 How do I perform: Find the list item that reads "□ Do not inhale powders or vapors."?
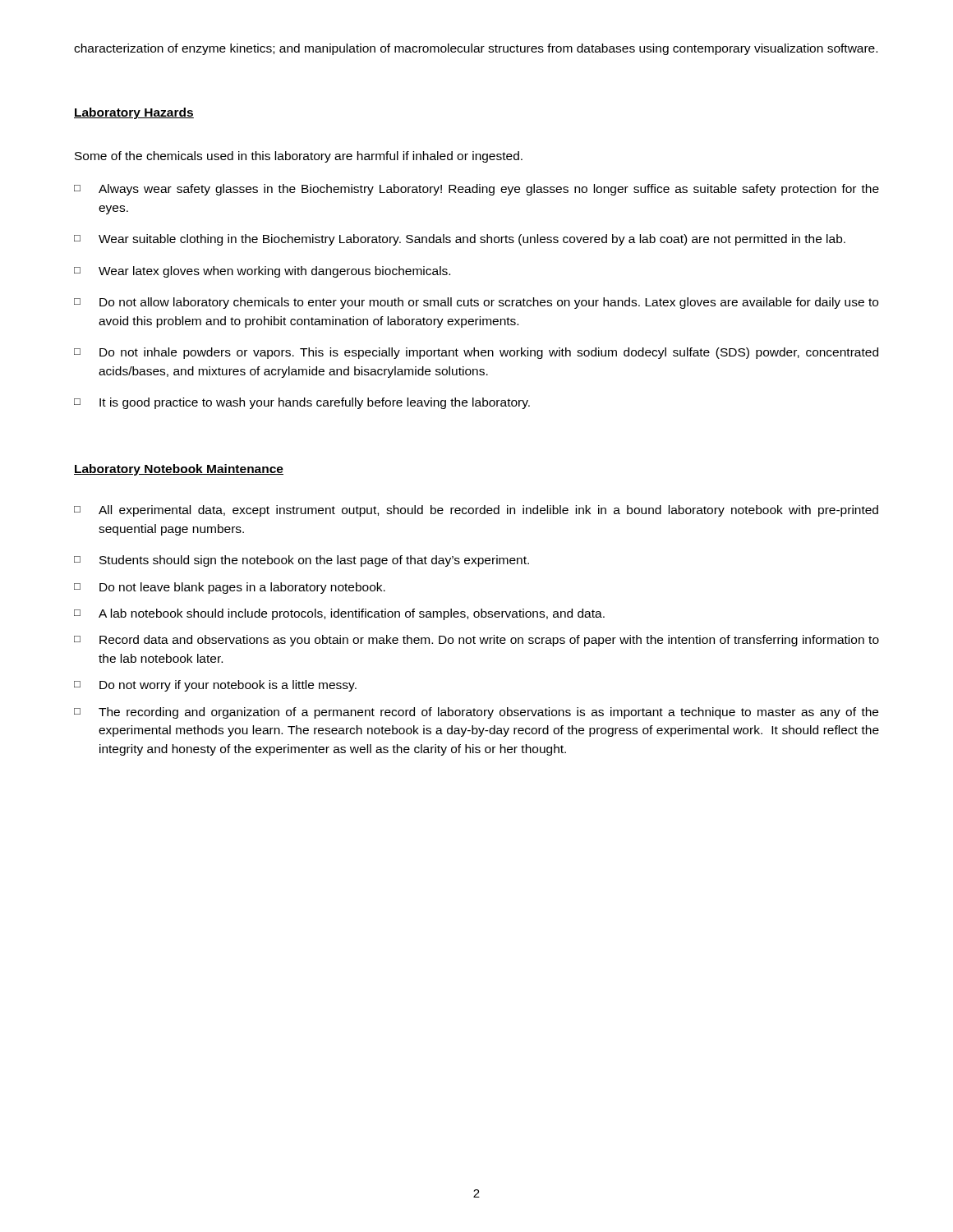pyautogui.click(x=476, y=362)
